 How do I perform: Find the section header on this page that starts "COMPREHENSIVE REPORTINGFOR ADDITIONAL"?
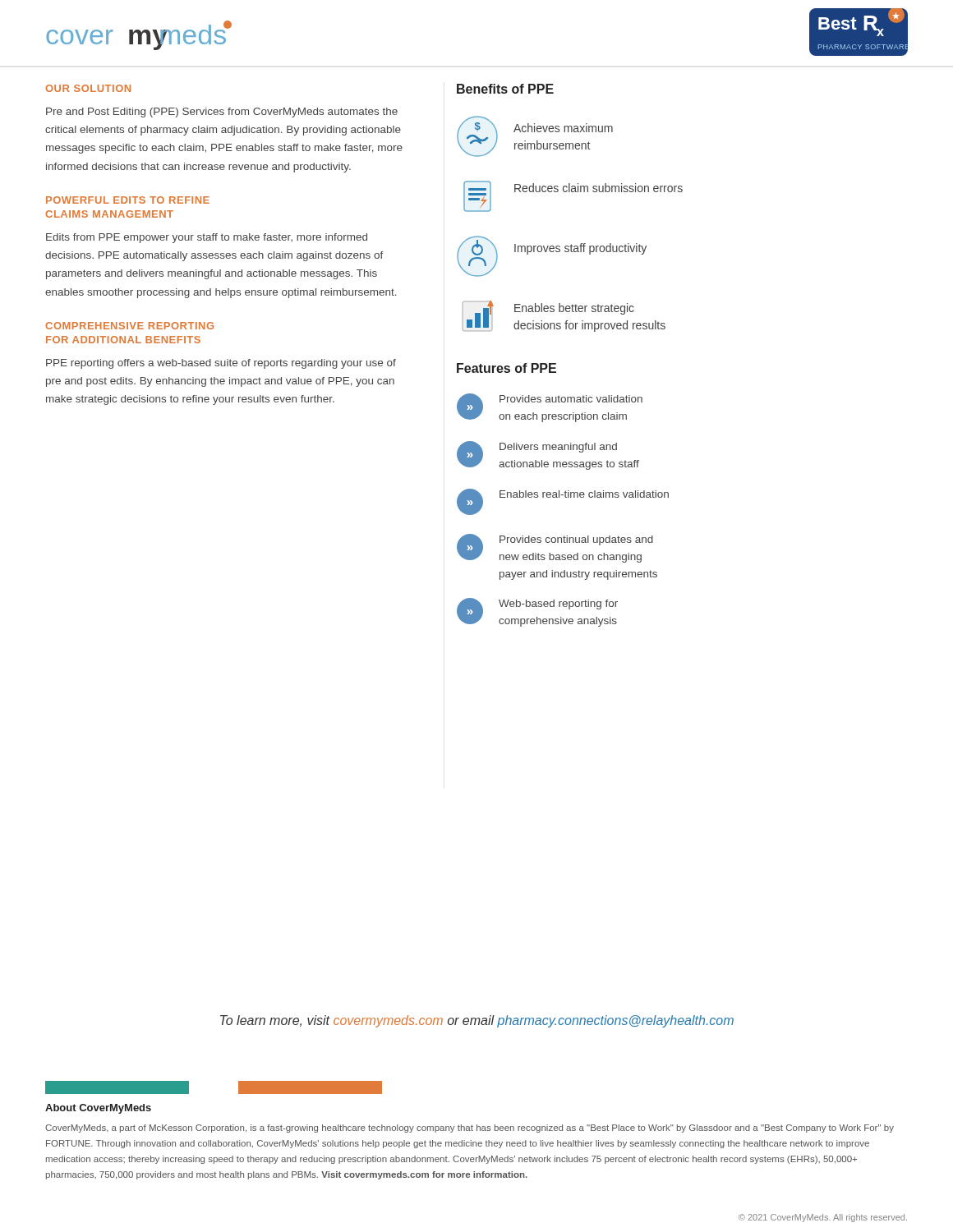[x=130, y=332]
